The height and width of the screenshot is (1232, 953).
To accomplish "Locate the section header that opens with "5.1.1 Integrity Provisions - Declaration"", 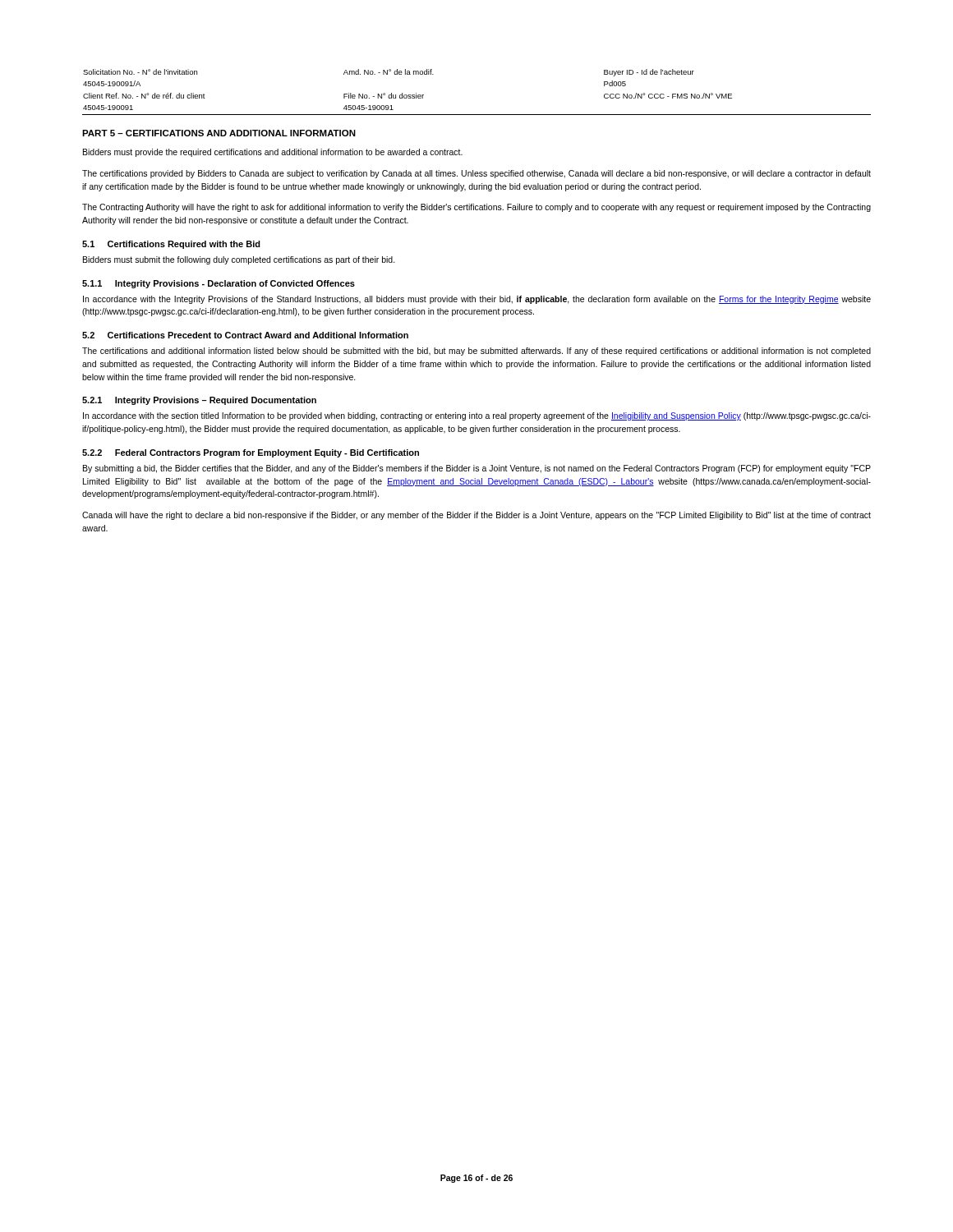I will (218, 283).
